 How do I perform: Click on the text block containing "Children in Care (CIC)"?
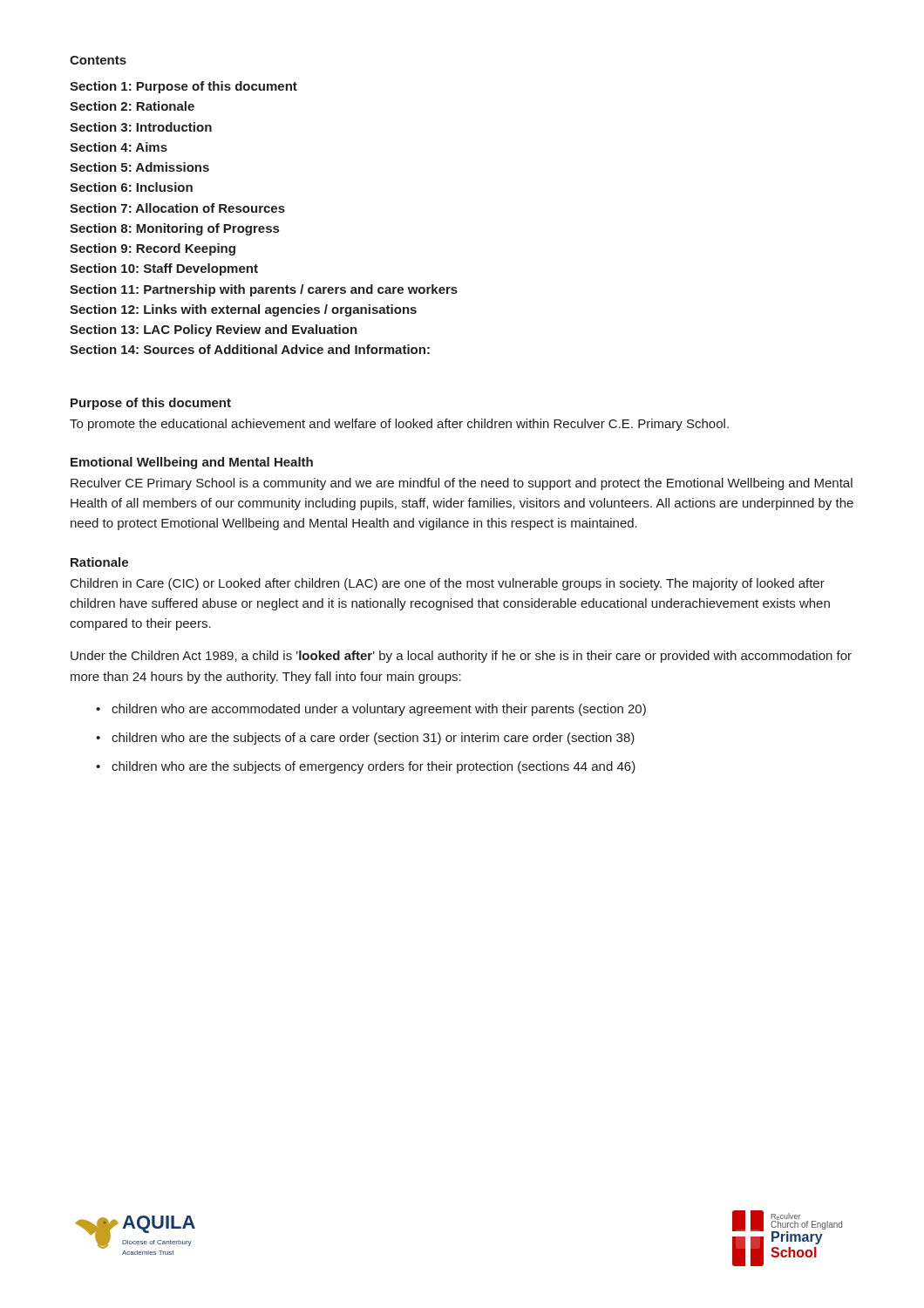450,603
